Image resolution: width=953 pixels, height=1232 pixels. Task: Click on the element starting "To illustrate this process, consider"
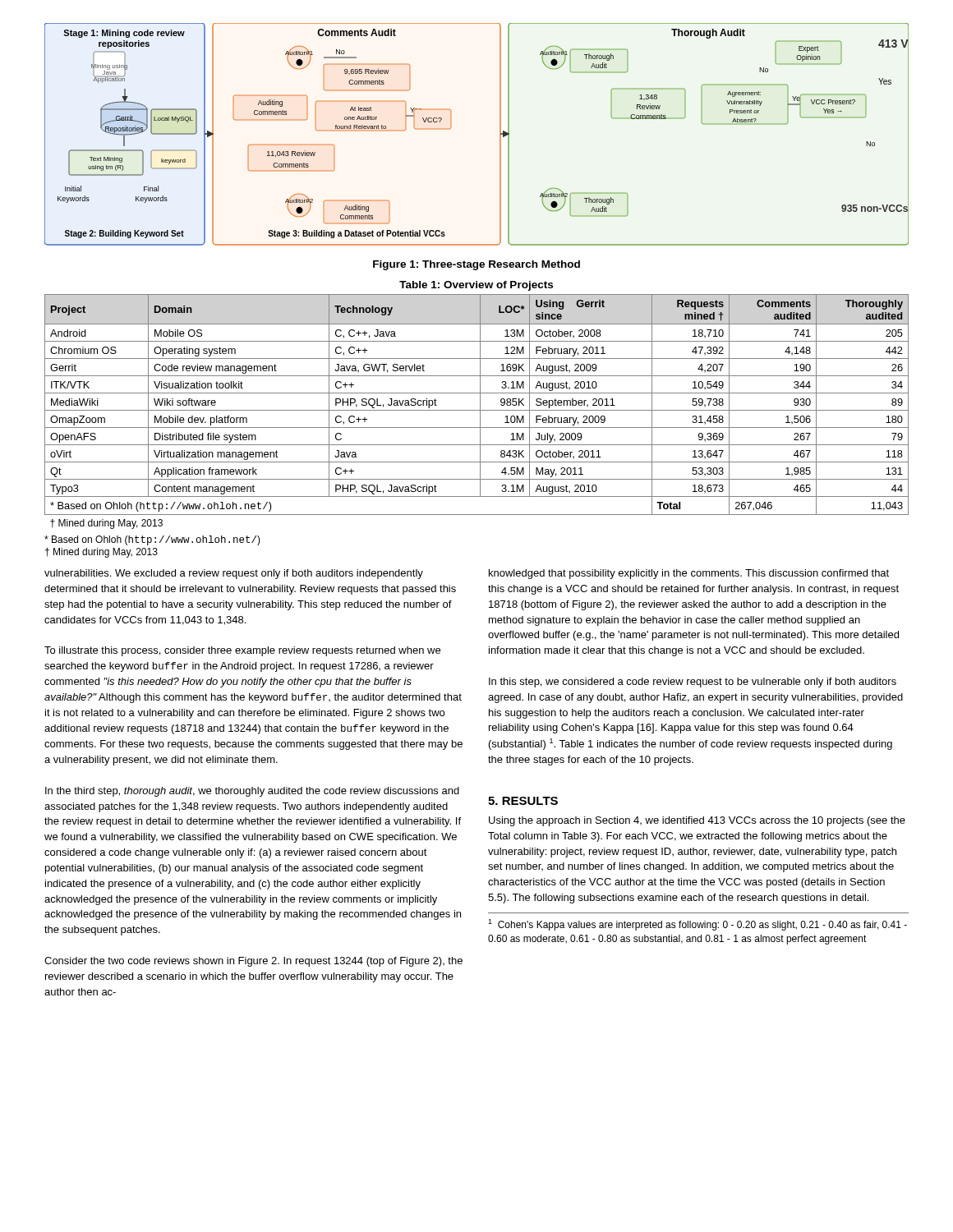(254, 705)
